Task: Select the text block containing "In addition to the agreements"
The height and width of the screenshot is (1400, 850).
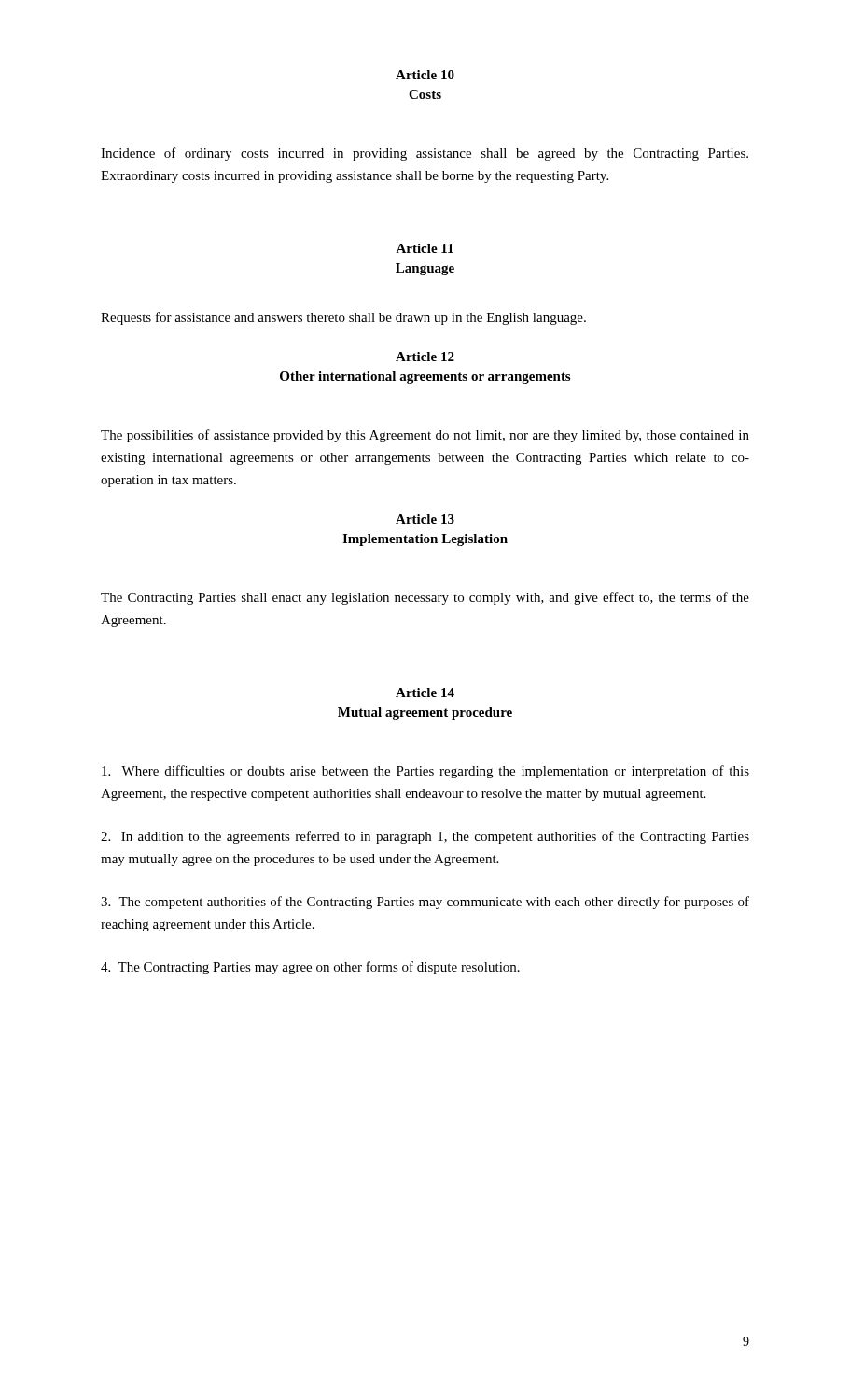Action: point(425,847)
